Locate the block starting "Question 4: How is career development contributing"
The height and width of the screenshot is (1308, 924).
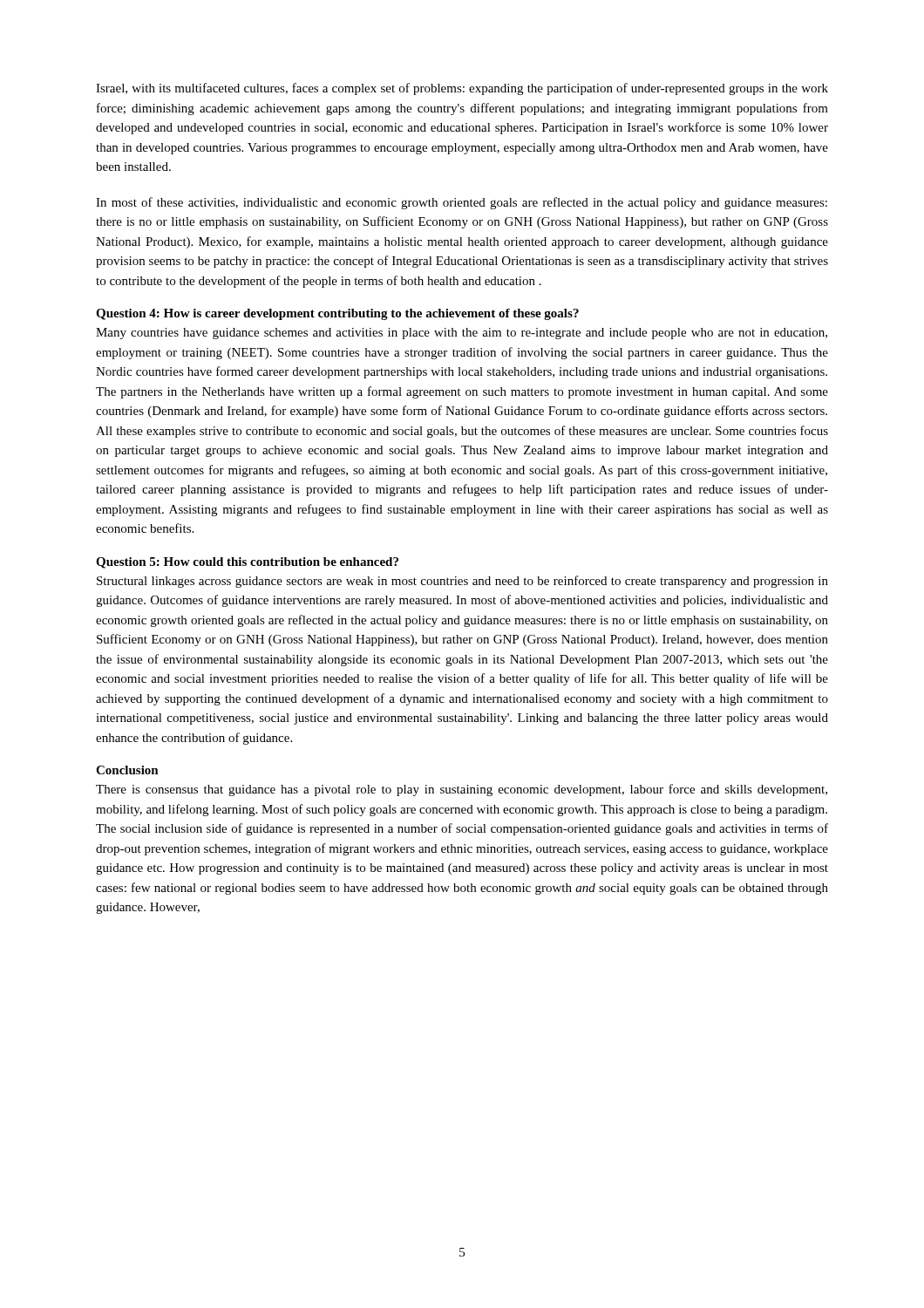pos(338,313)
